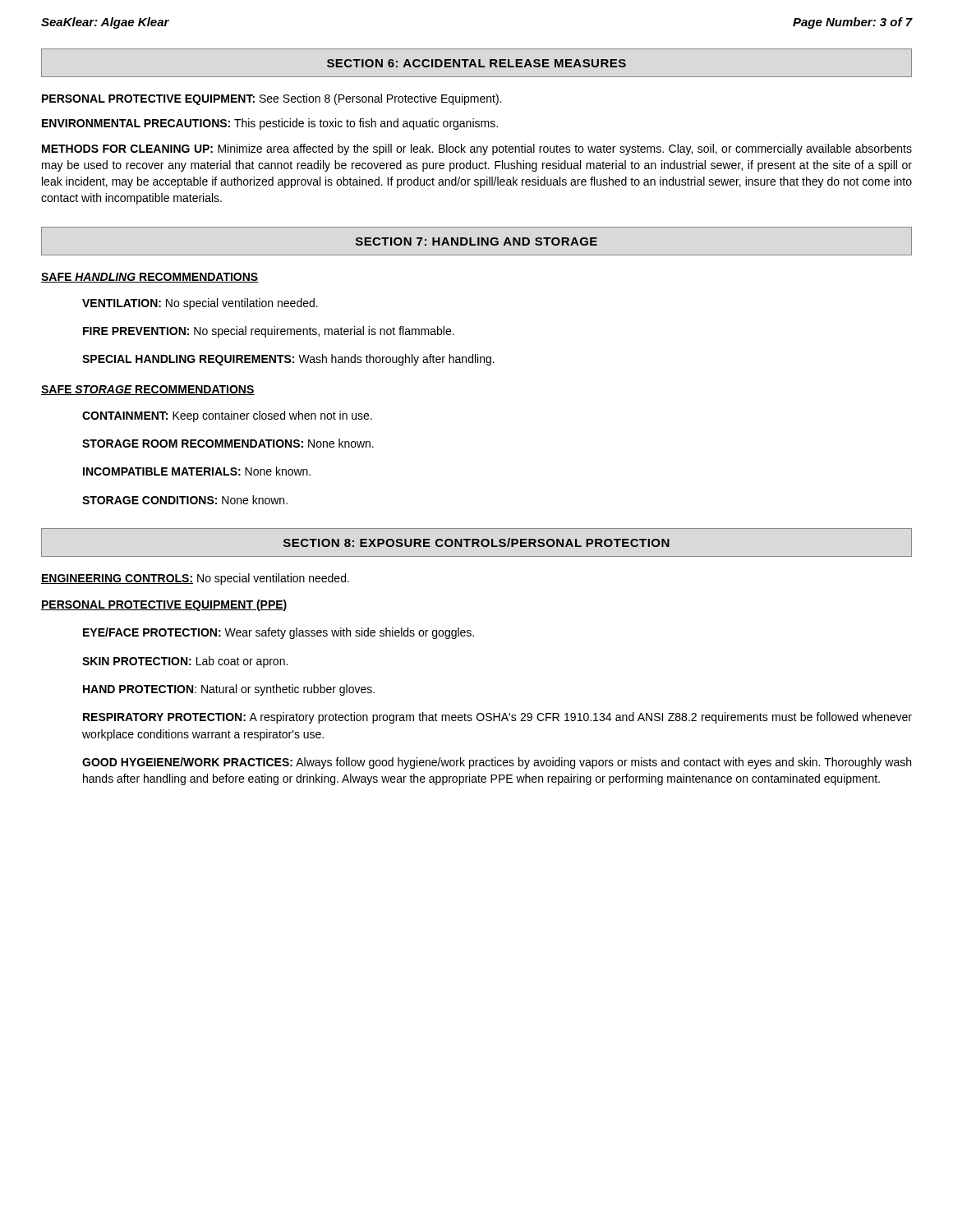Locate the block of text that opens with "RESPIRATORY PROTECTION: A respiratory"
This screenshot has width=953, height=1232.
click(497, 726)
